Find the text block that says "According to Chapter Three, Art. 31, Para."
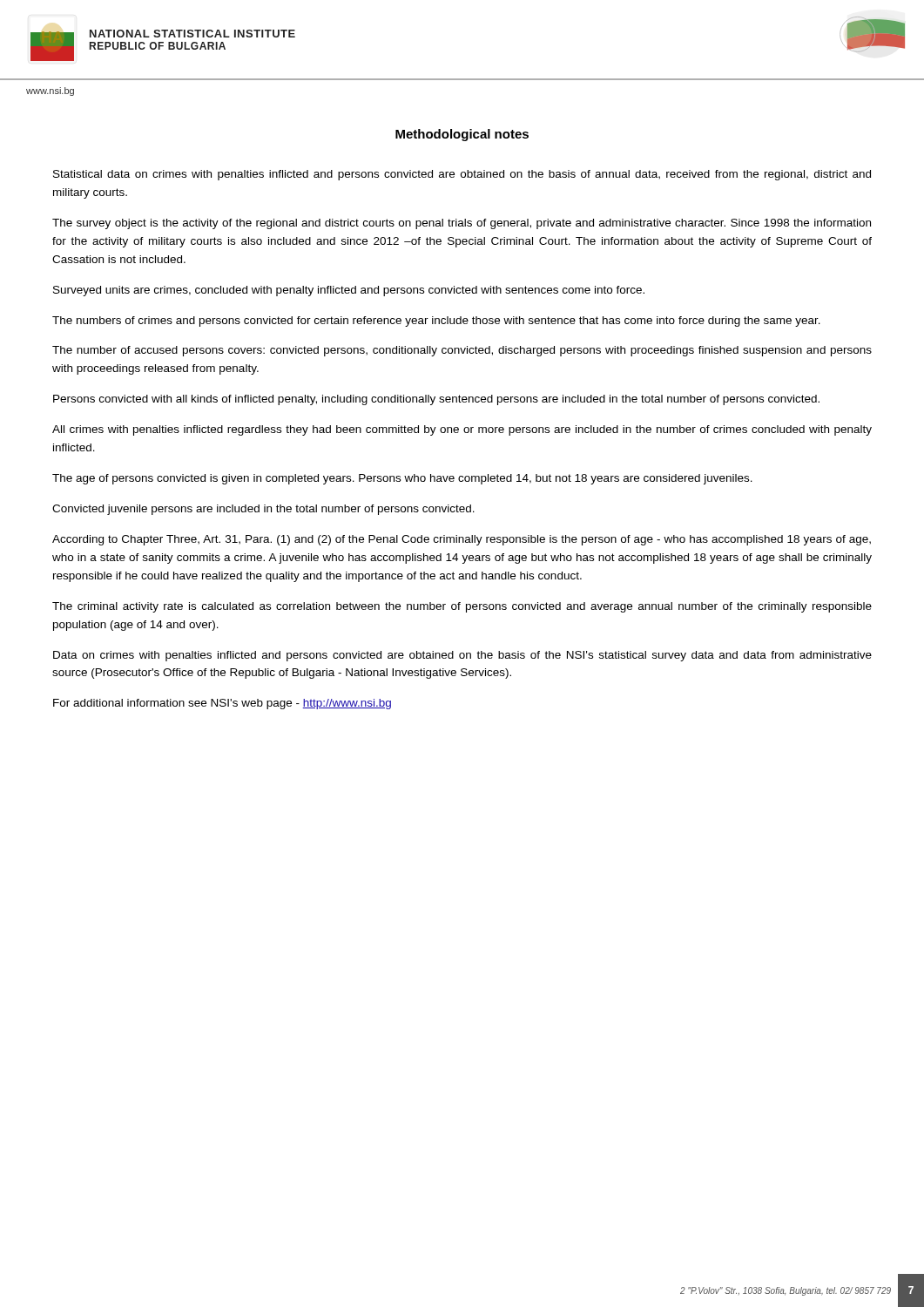 click(462, 557)
